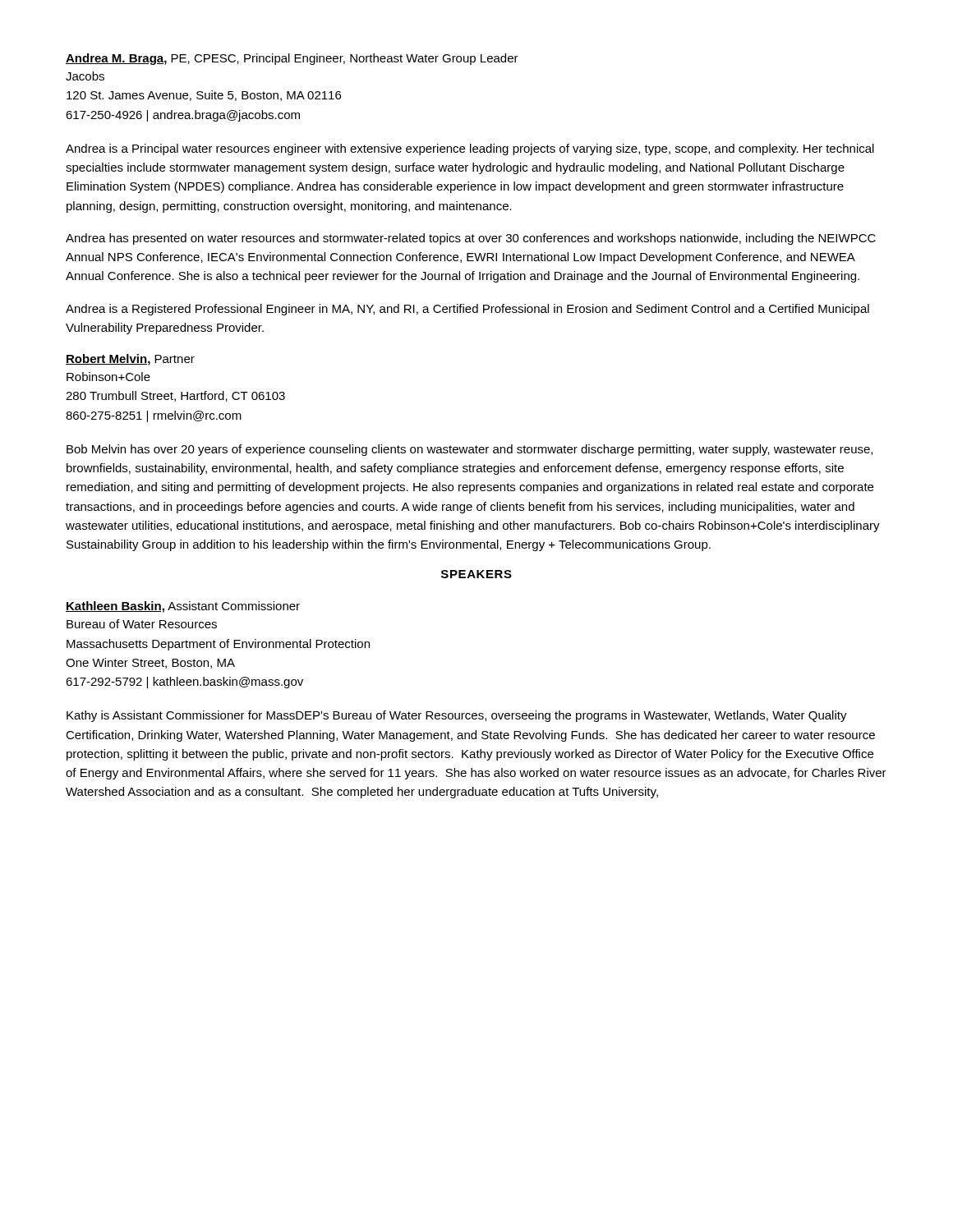Viewport: 953px width, 1232px height.
Task: Click on the text block with the text "Bob Melvin has"
Action: pyautogui.click(x=473, y=496)
